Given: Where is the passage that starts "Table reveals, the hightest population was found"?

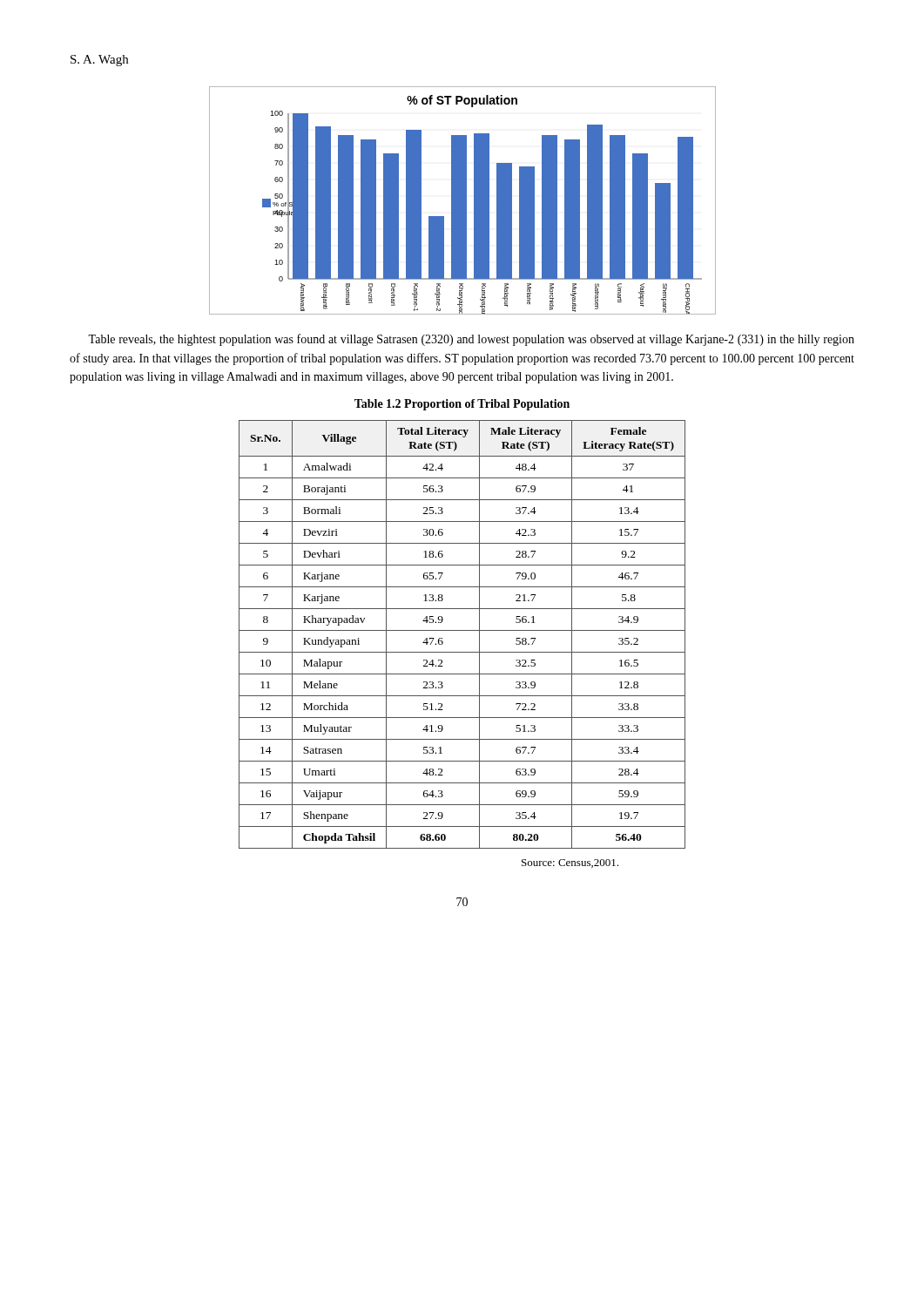Looking at the screenshot, I should point(462,358).
